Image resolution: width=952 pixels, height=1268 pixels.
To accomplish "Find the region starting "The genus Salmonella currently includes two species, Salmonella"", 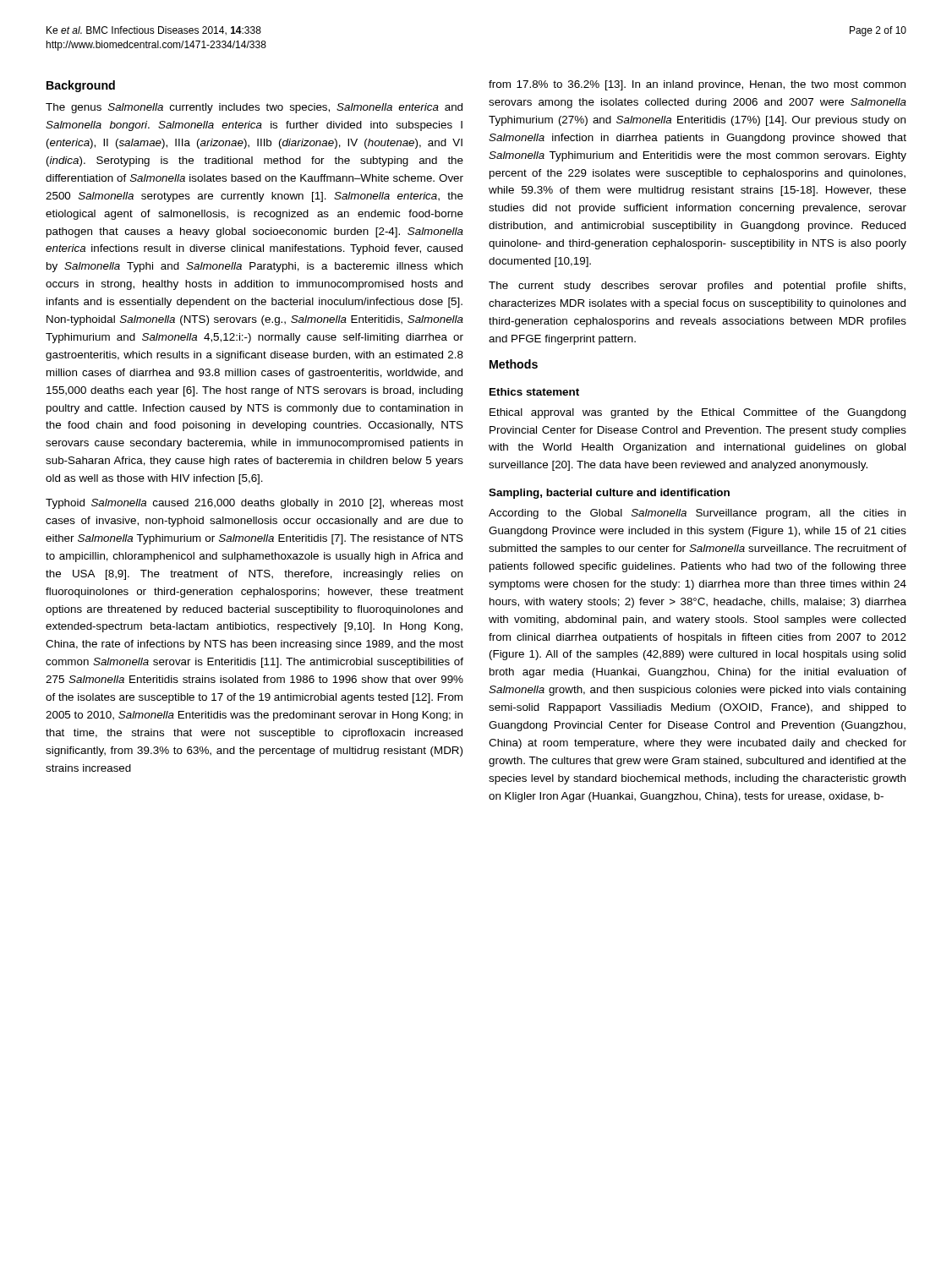I will tap(255, 438).
